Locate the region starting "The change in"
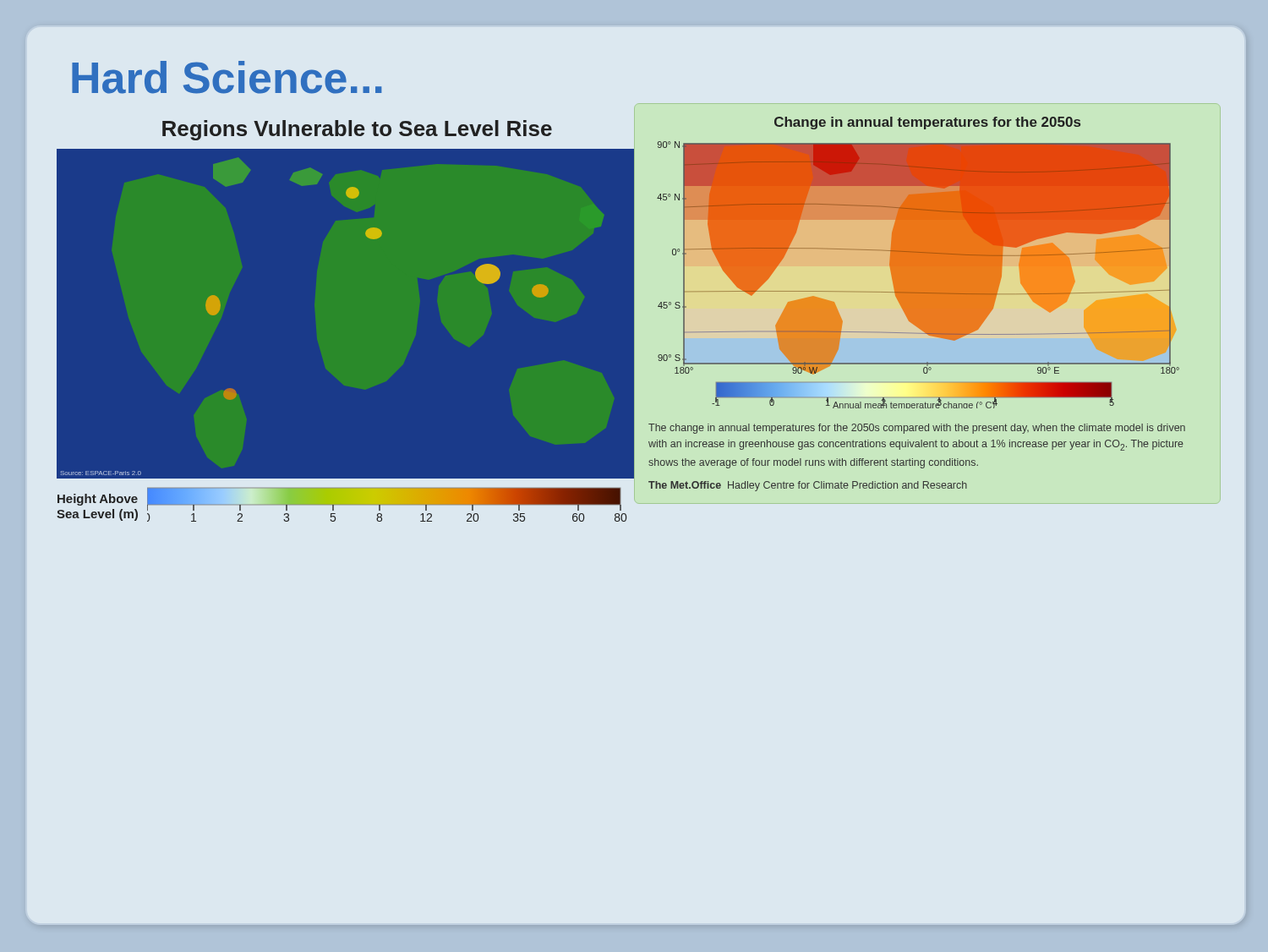Screen dimensions: 952x1268 (x=917, y=445)
